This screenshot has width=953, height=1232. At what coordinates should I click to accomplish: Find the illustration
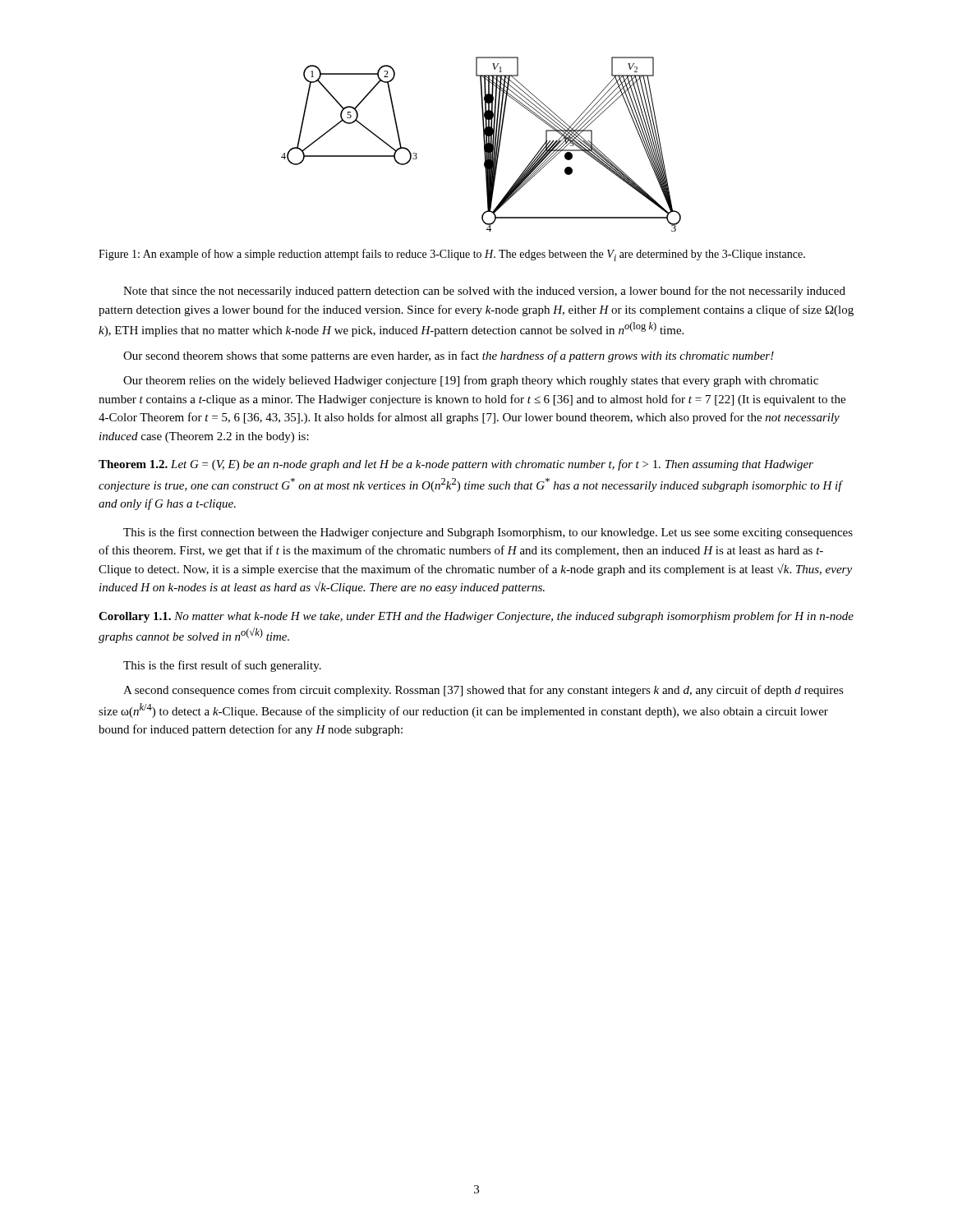pyautogui.click(x=476, y=144)
